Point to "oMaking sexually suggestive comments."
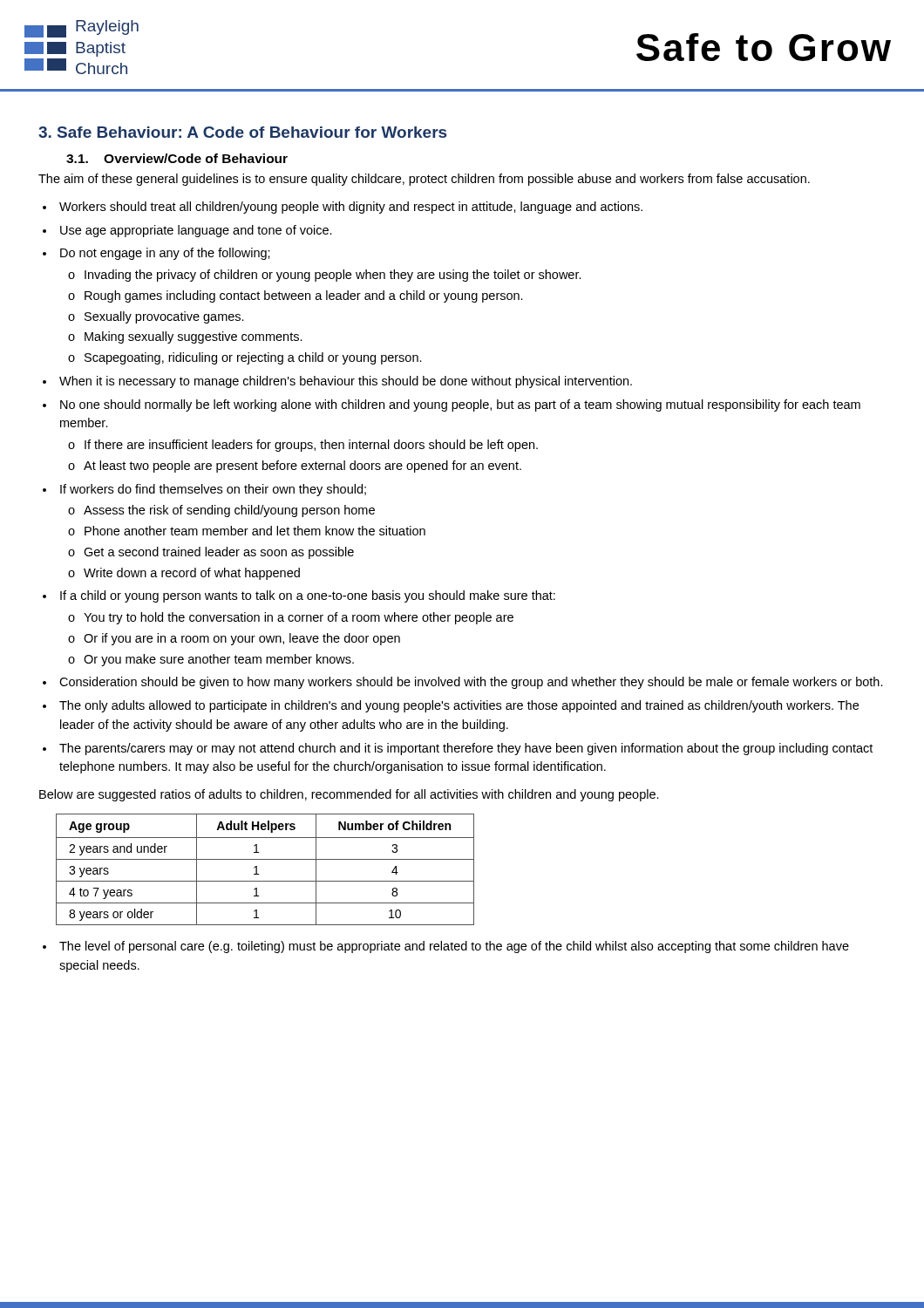 pyautogui.click(x=185, y=338)
